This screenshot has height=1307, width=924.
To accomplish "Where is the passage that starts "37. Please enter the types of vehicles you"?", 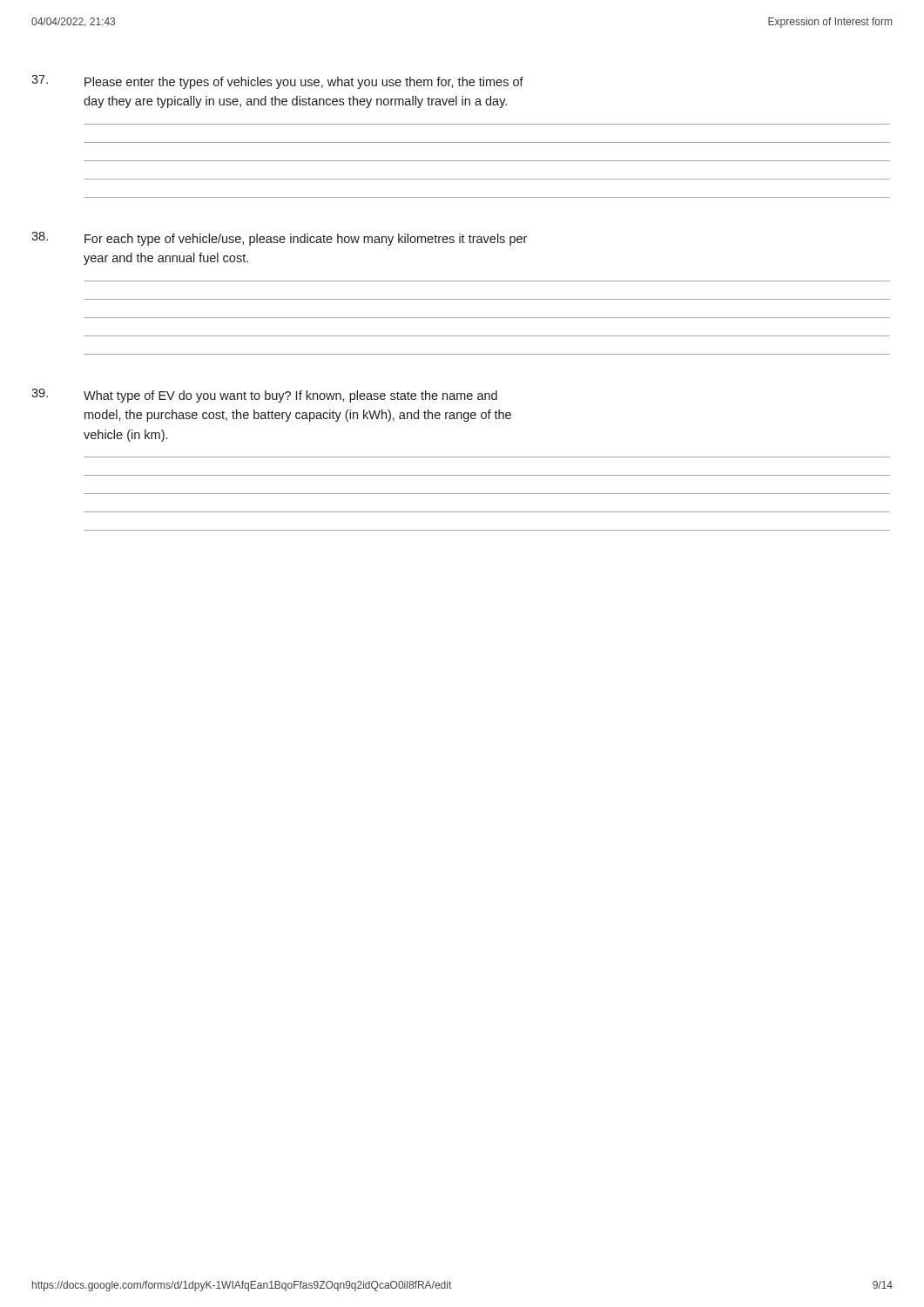I will point(277,92).
